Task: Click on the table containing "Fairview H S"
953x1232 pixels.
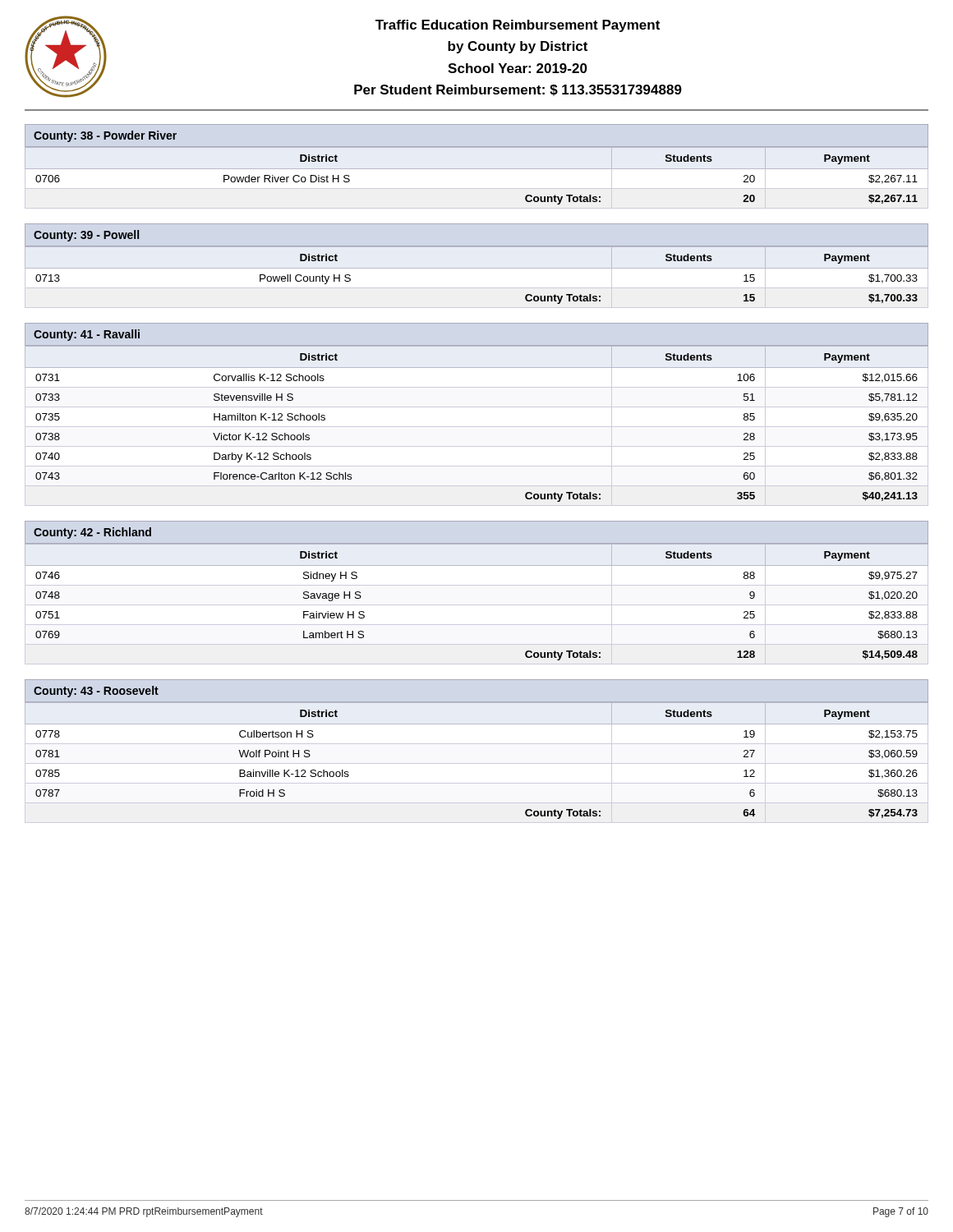Action: pyautogui.click(x=476, y=593)
